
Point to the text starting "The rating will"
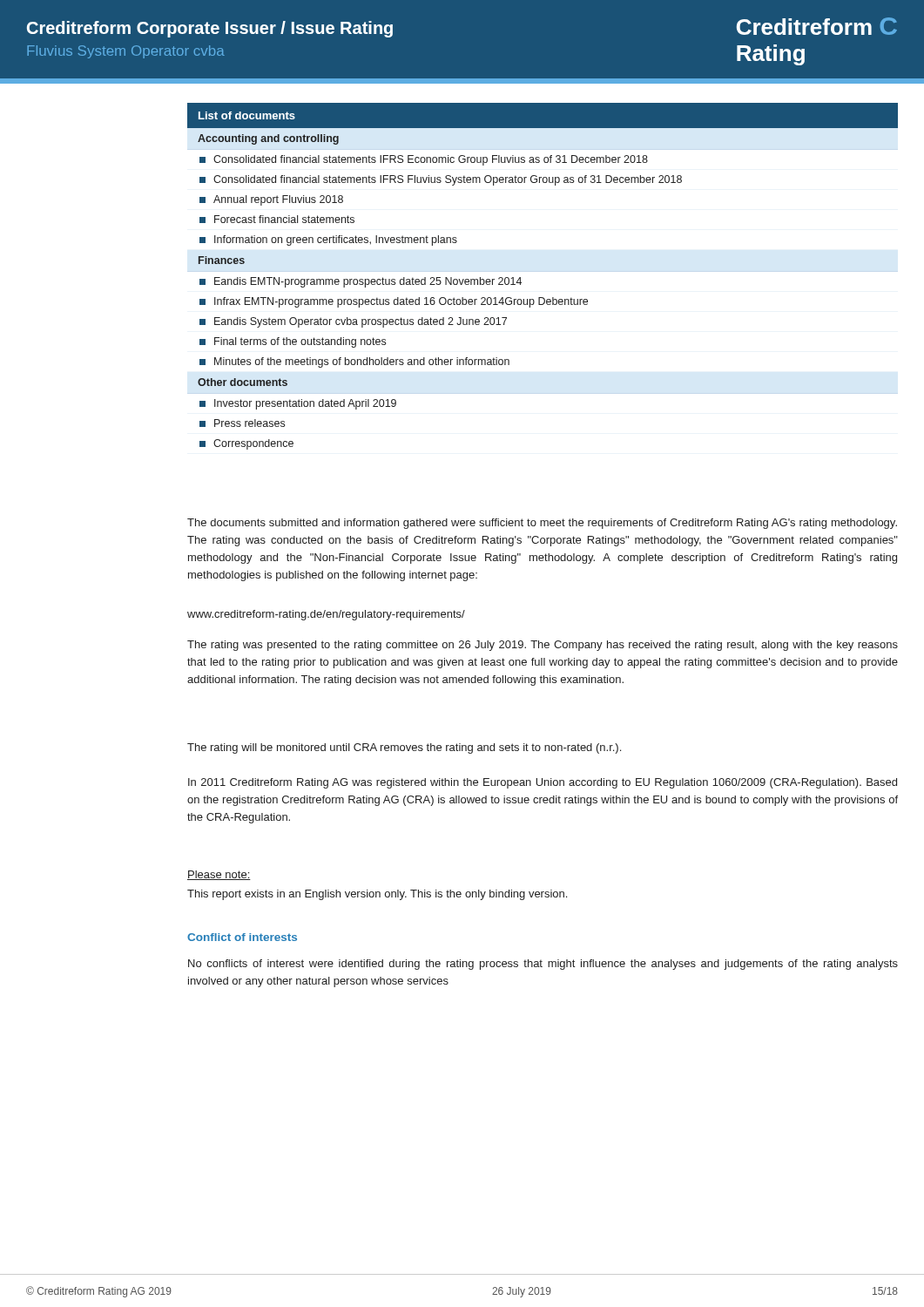[x=405, y=747]
